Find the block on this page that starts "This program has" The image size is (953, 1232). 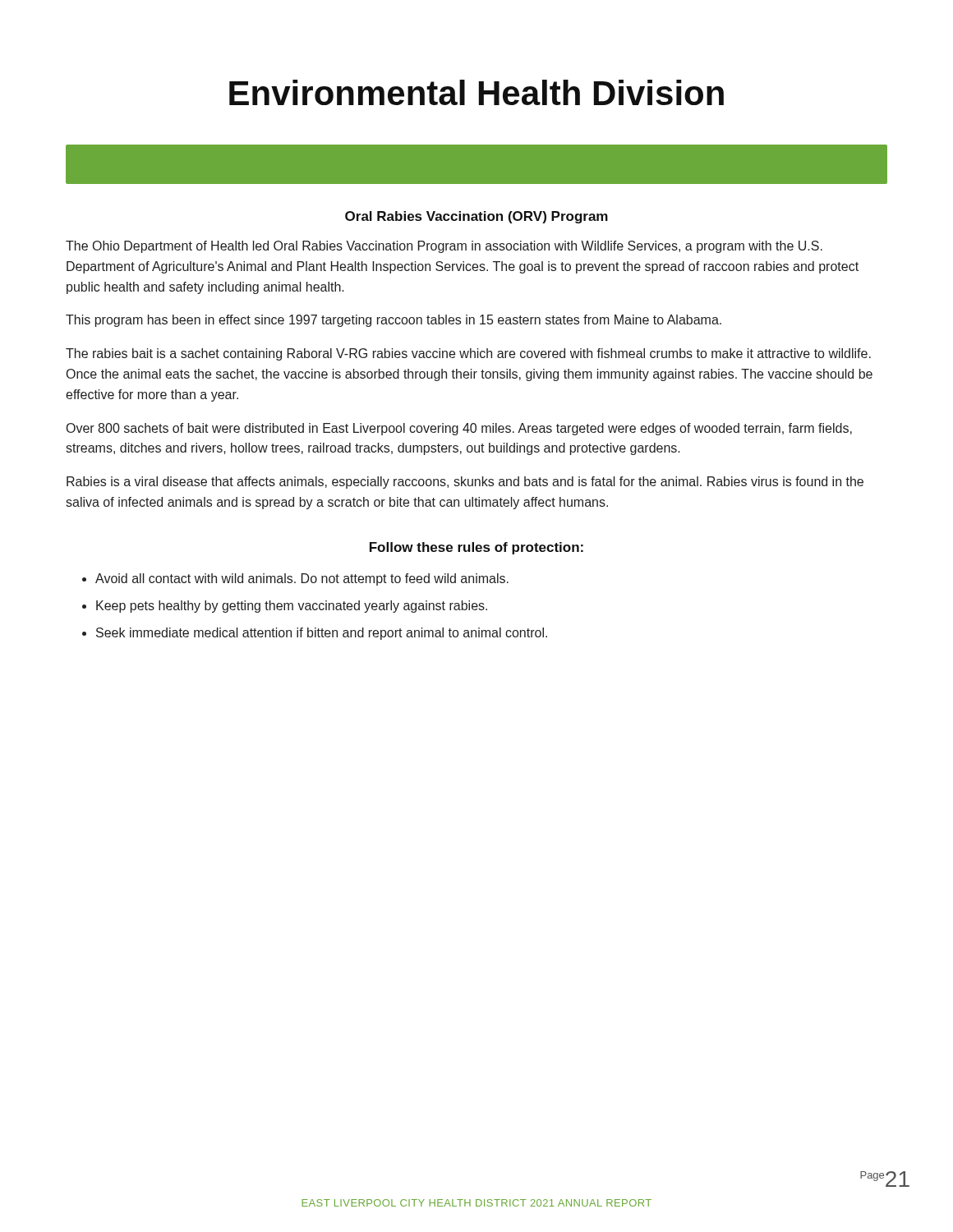pyautogui.click(x=394, y=320)
